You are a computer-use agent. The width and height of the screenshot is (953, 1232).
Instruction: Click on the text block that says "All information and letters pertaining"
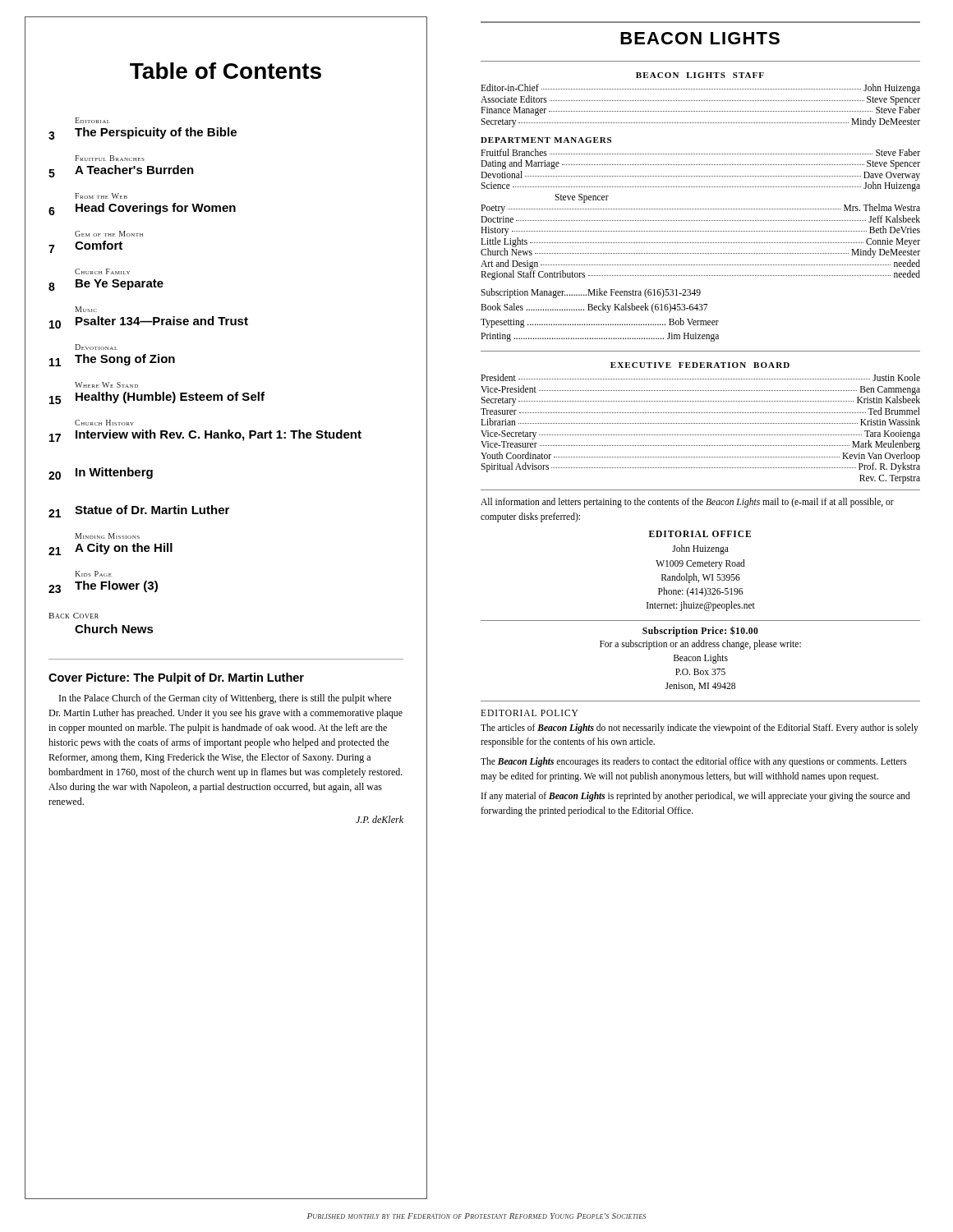[687, 509]
